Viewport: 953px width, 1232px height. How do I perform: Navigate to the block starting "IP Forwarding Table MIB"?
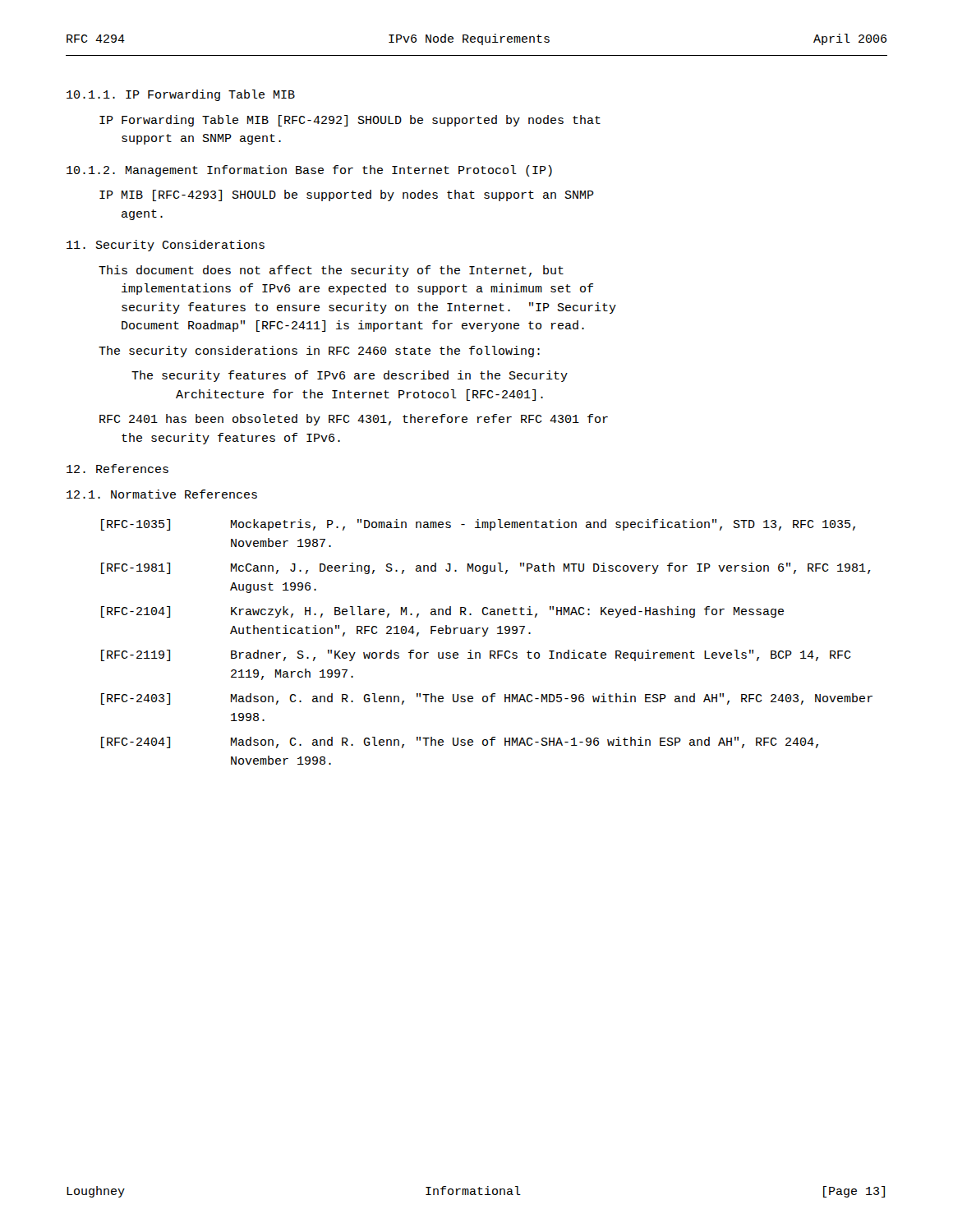pyautogui.click(x=350, y=130)
